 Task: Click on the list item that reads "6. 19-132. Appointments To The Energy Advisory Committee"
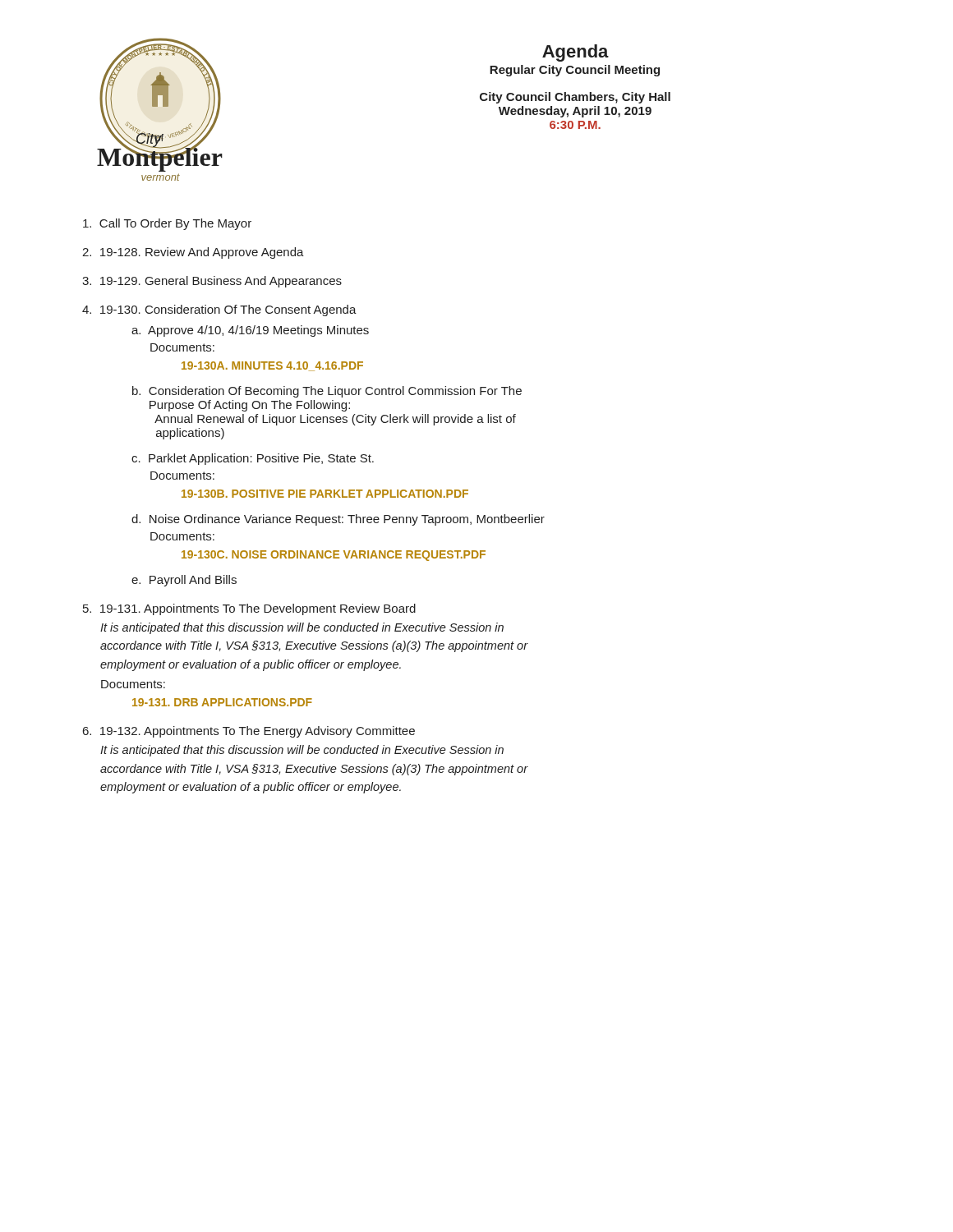point(485,760)
